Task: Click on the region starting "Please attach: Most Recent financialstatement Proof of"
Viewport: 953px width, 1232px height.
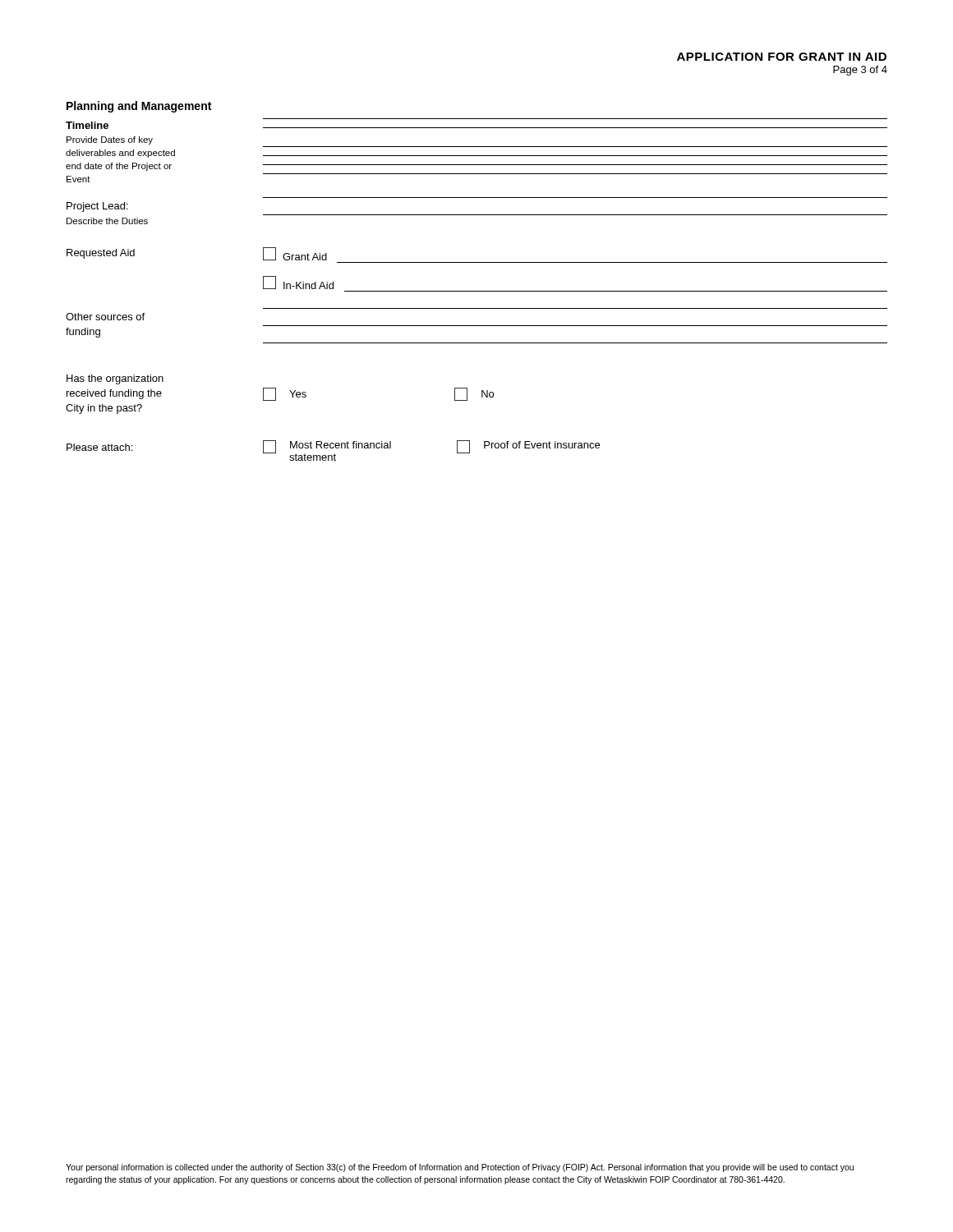Action: (x=476, y=451)
